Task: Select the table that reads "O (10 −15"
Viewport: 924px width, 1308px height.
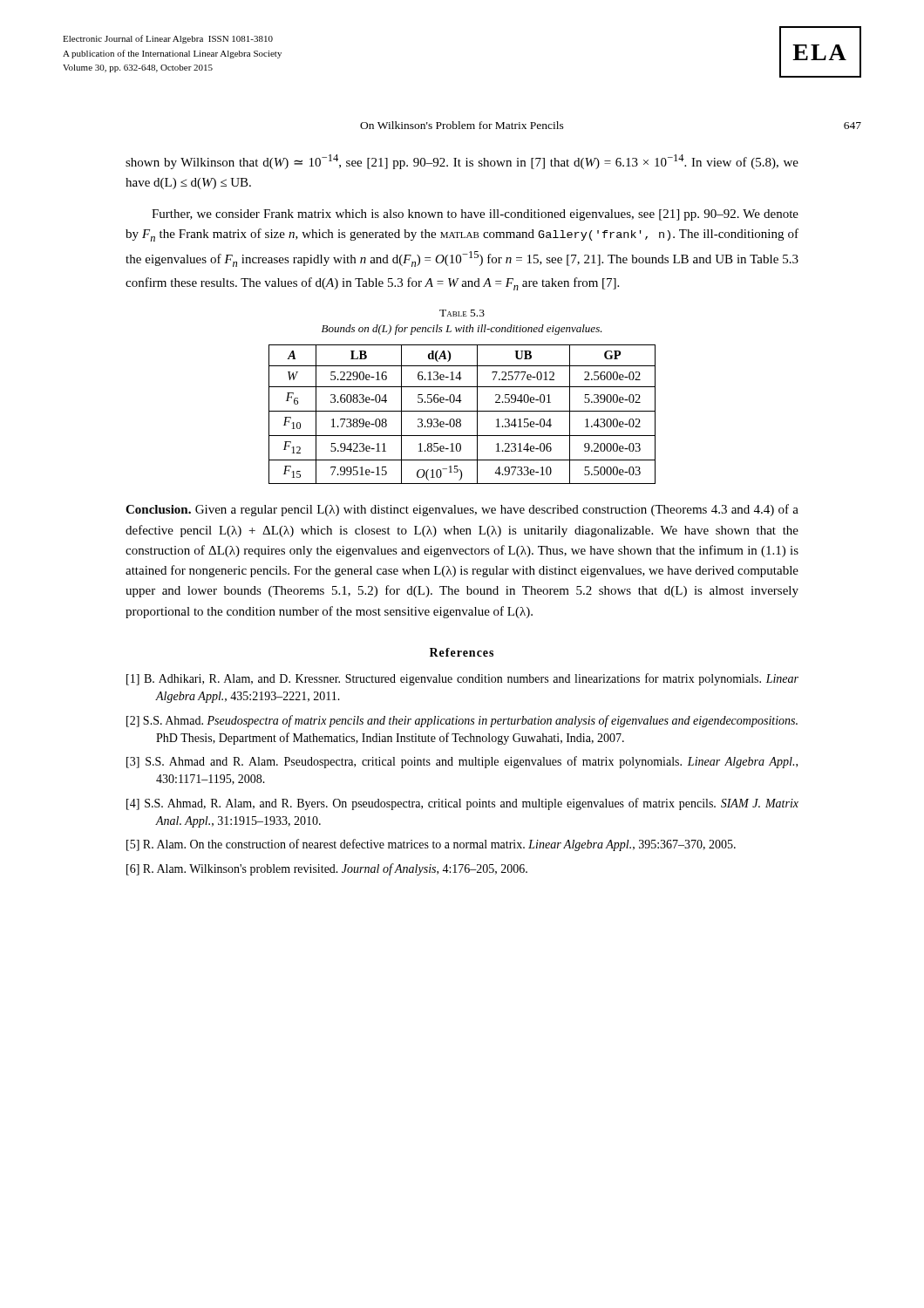Action: coord(462,414)
